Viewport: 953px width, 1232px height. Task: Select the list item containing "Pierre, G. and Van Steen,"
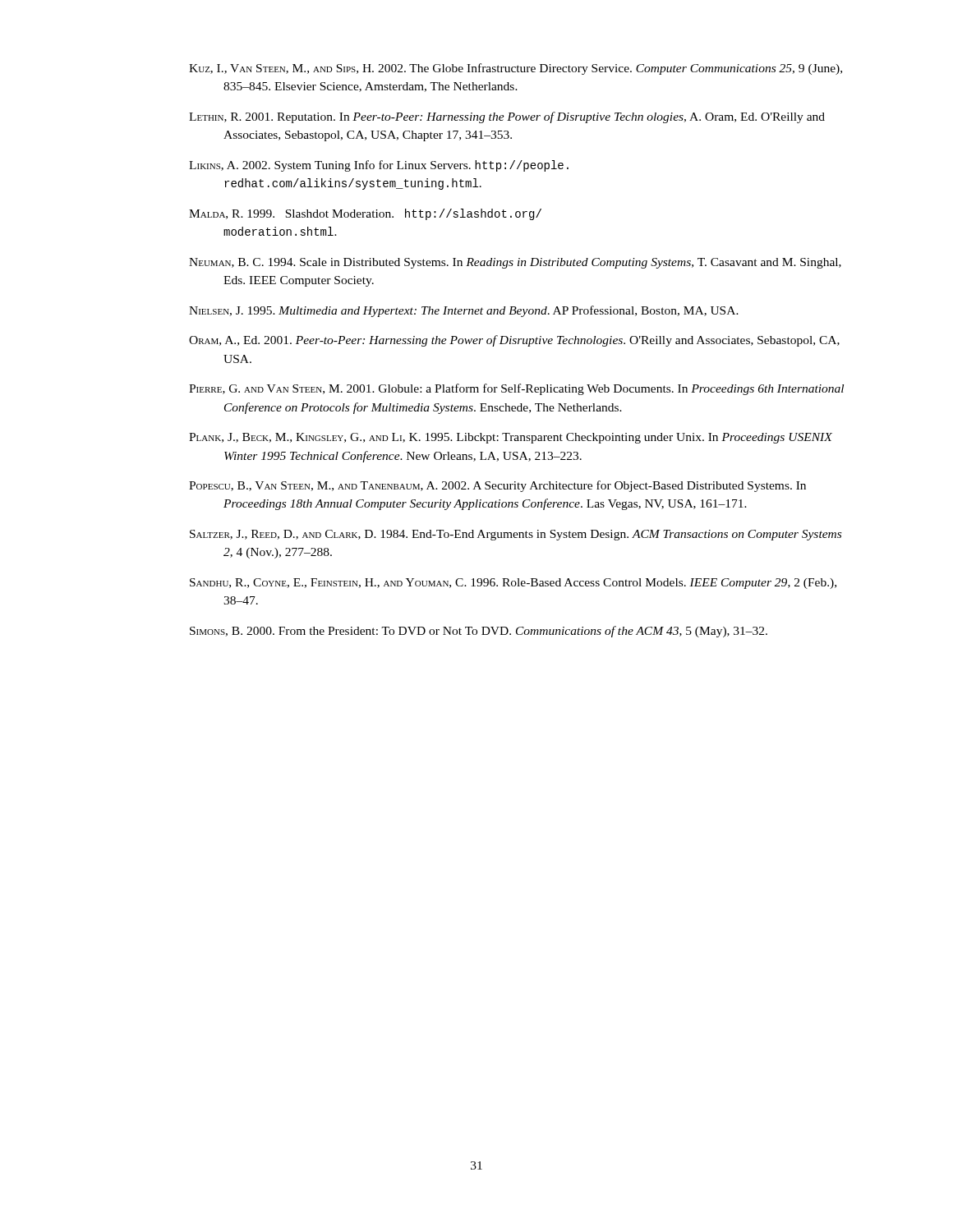click(517, 397)
